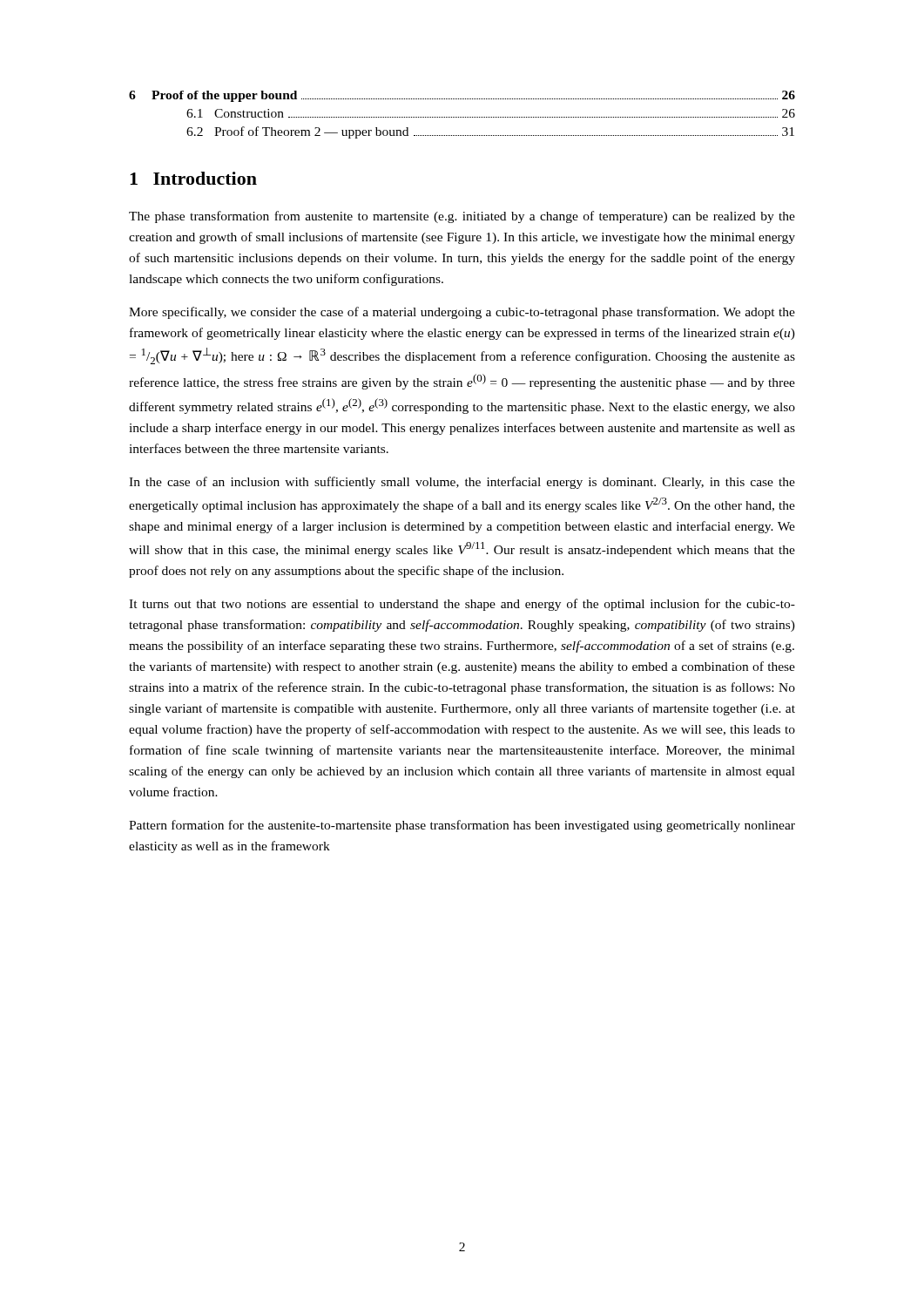The image size is (924, 1307).
Task: Locate the block of text that opens with "More specifically, we consider the"
Action: [462, 380]
